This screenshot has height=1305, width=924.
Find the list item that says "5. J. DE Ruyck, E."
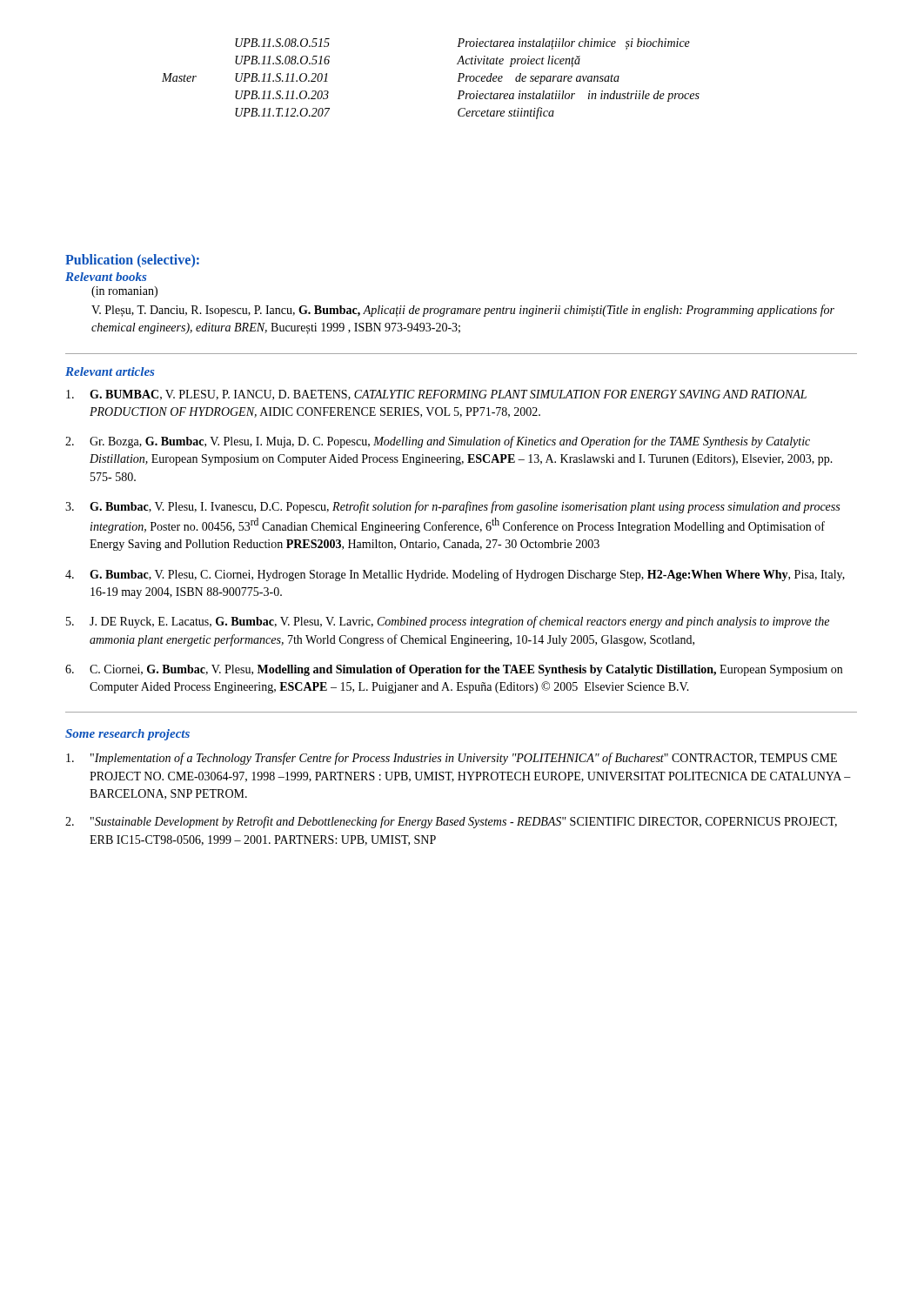461,631
